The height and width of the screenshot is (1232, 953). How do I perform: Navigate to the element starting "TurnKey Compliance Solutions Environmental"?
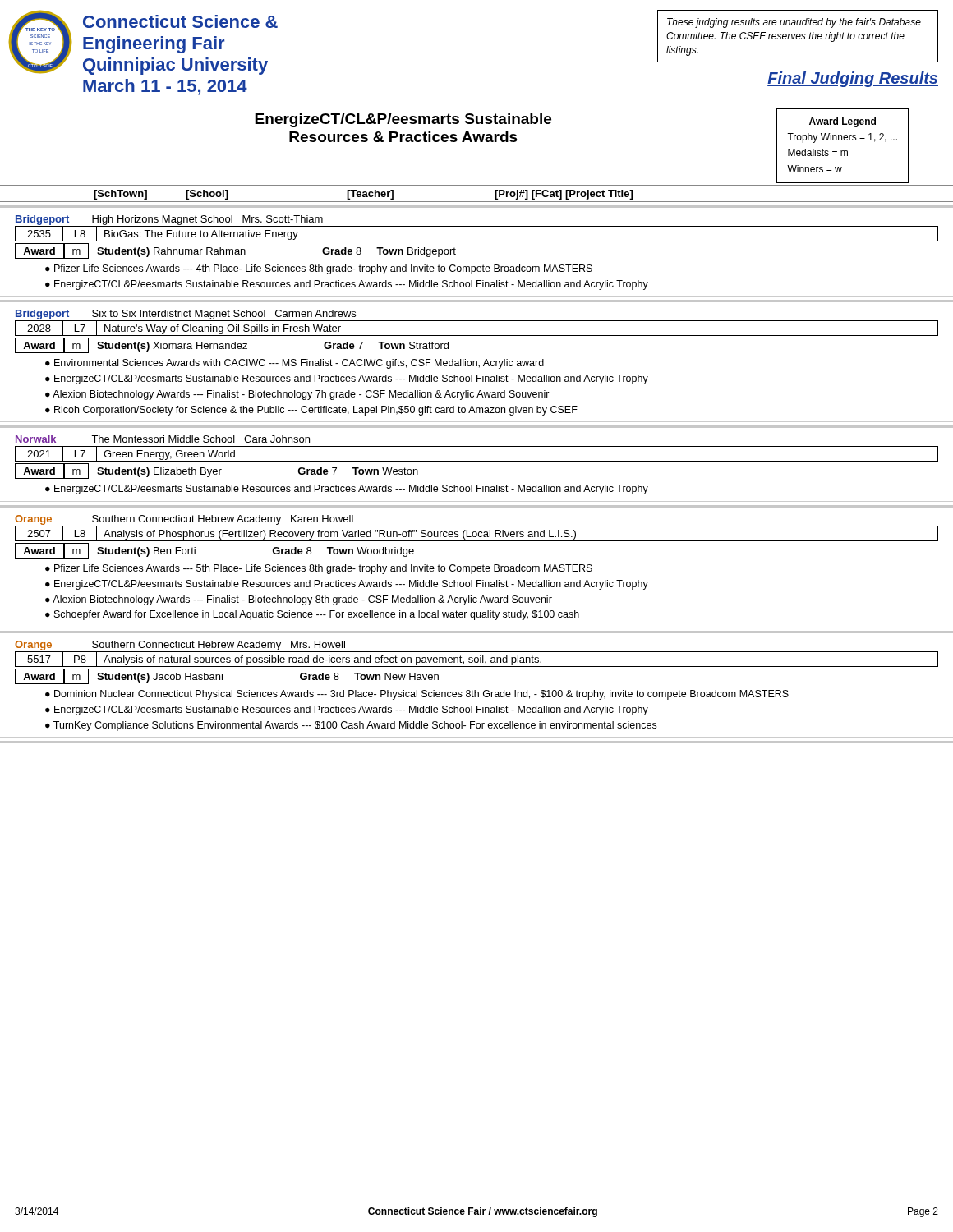coord(355,725)
